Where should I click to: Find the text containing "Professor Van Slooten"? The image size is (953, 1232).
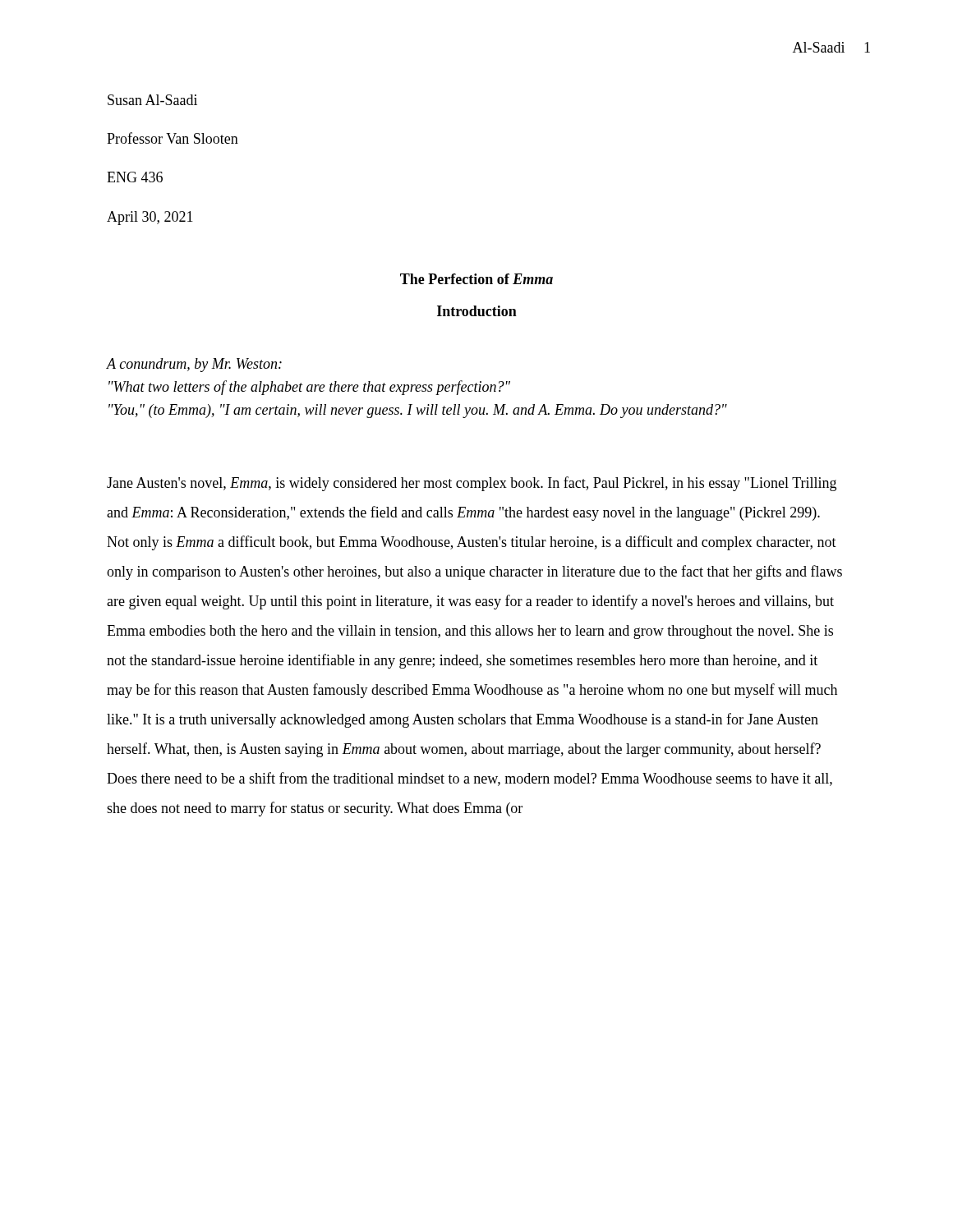[x=172, y=139]
